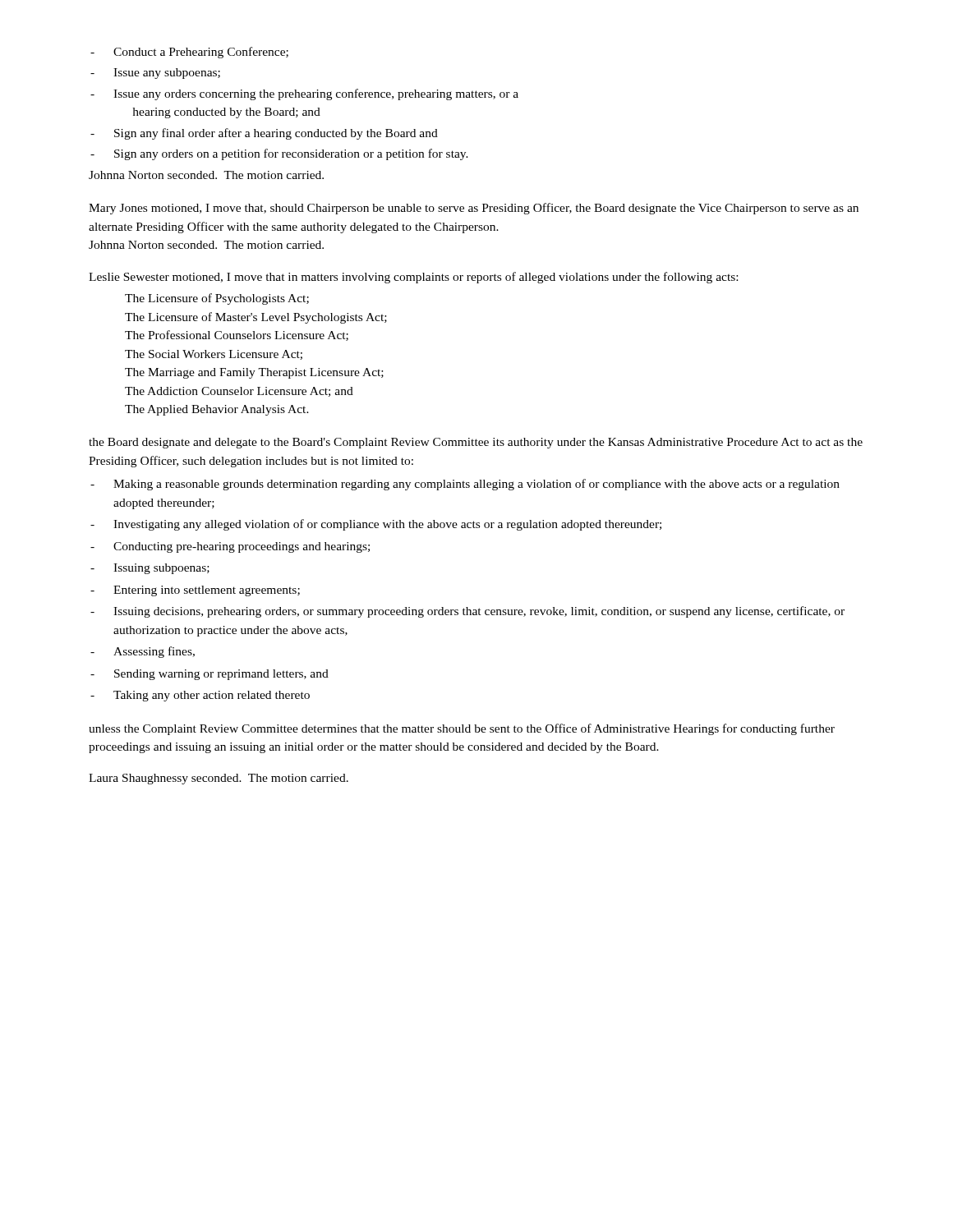Find the list item with the text "The Professional Counselors Licensure Act;"
Screen dimensions: 1232x953
(237, 335)
